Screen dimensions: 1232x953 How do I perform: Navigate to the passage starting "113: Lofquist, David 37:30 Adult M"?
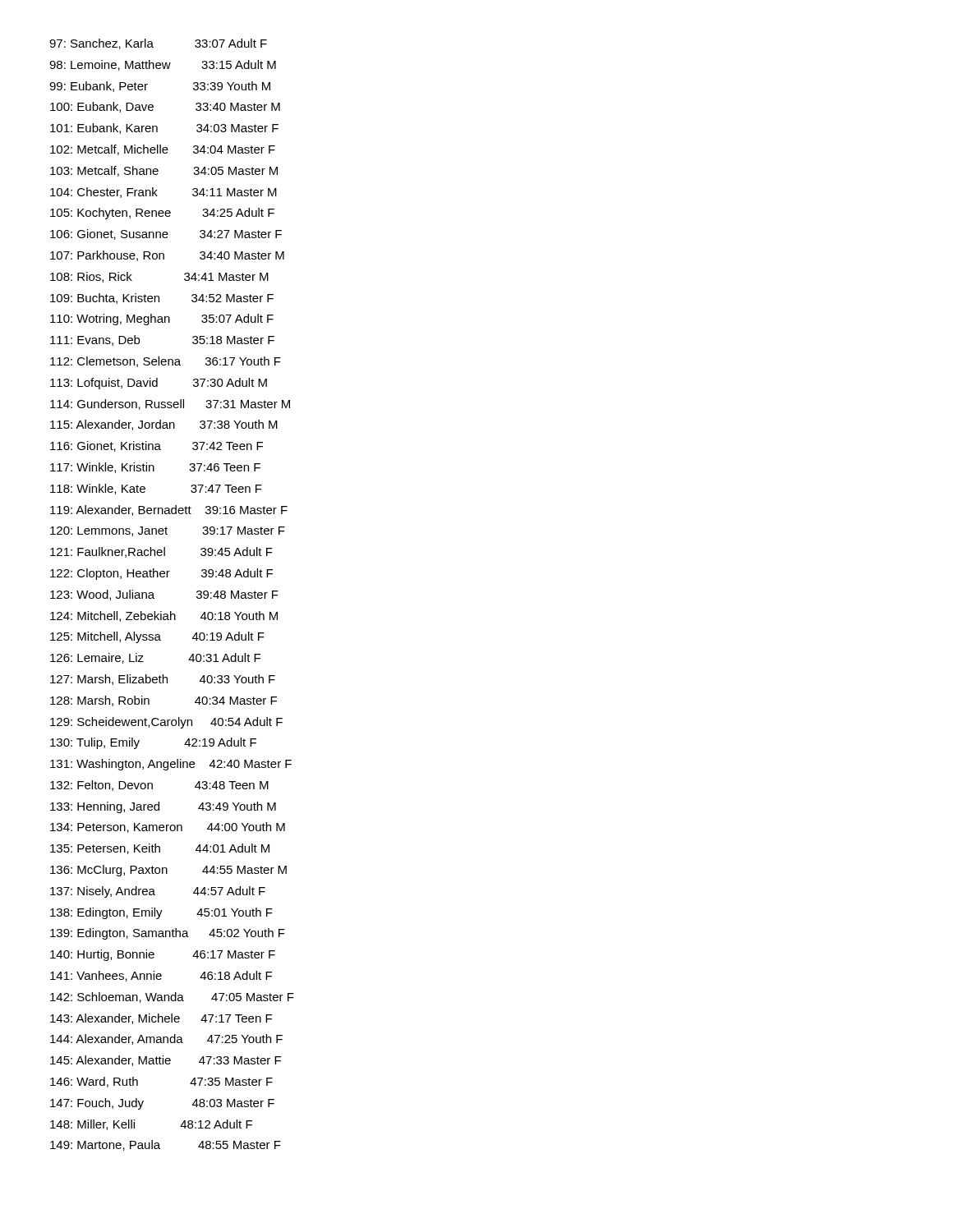click(159, 382)
